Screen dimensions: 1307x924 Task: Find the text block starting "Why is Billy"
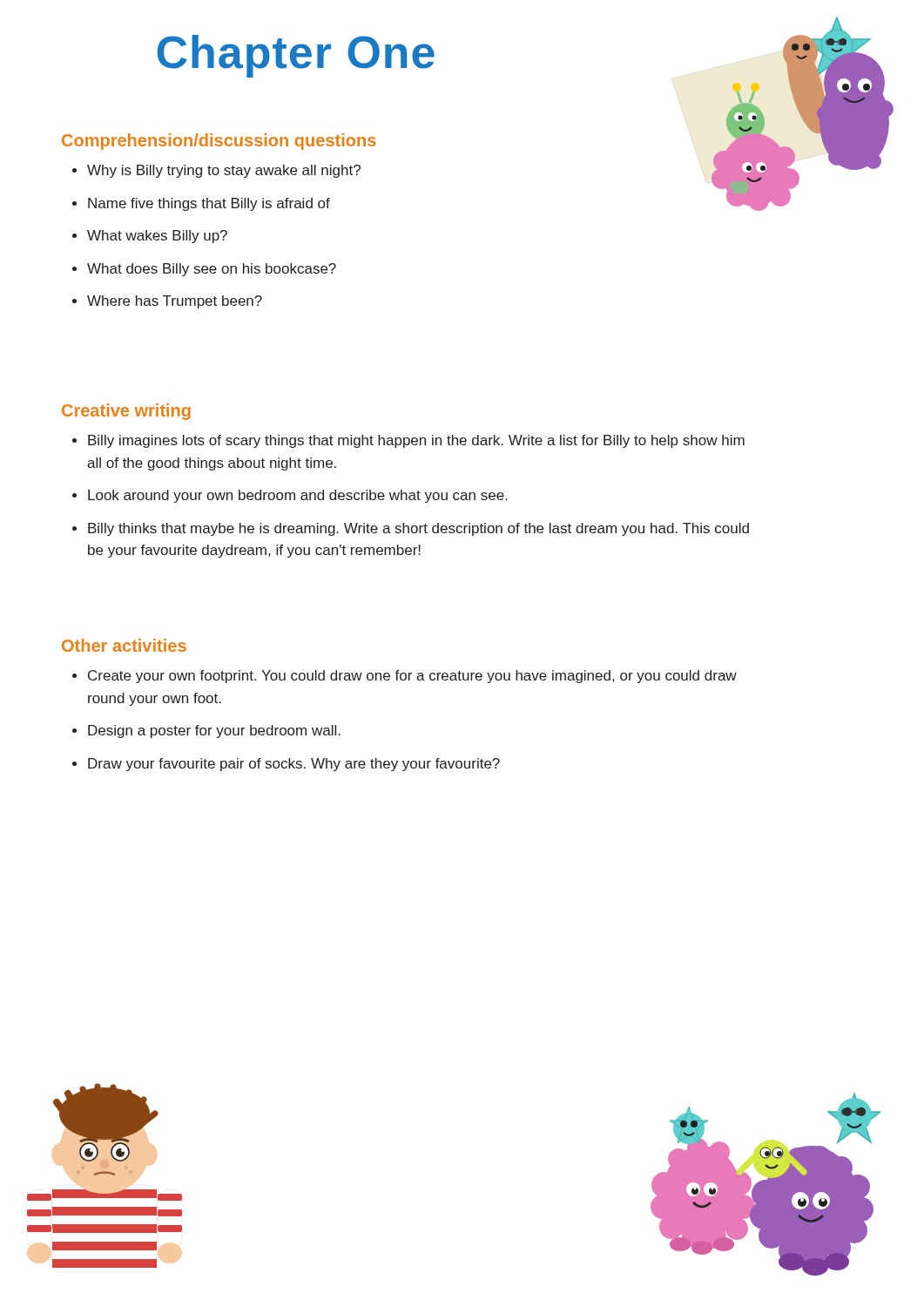[x=224, y=170]
